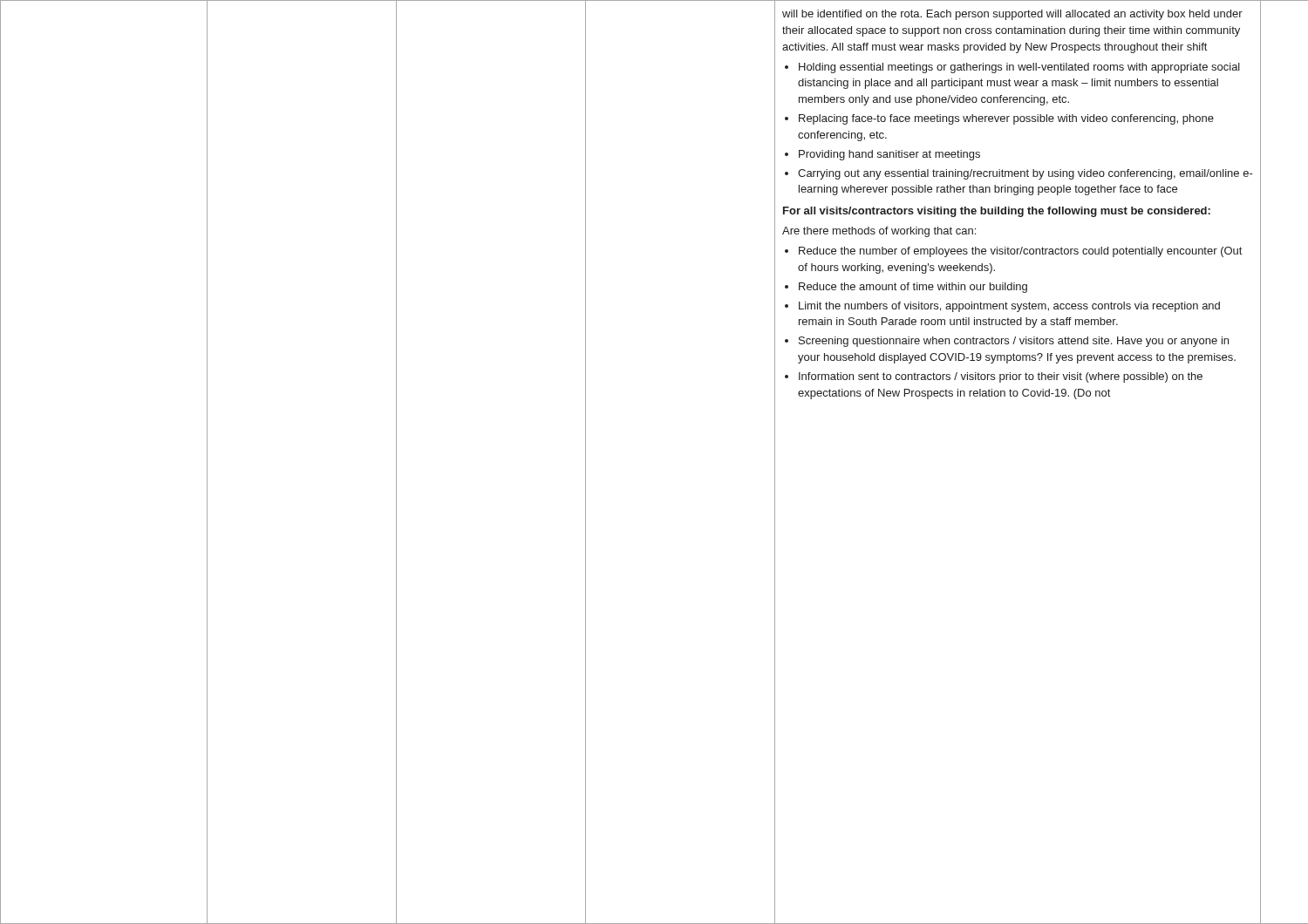Click the passage that begins "Holding essential meetings or"

[x=1025, y=83]
